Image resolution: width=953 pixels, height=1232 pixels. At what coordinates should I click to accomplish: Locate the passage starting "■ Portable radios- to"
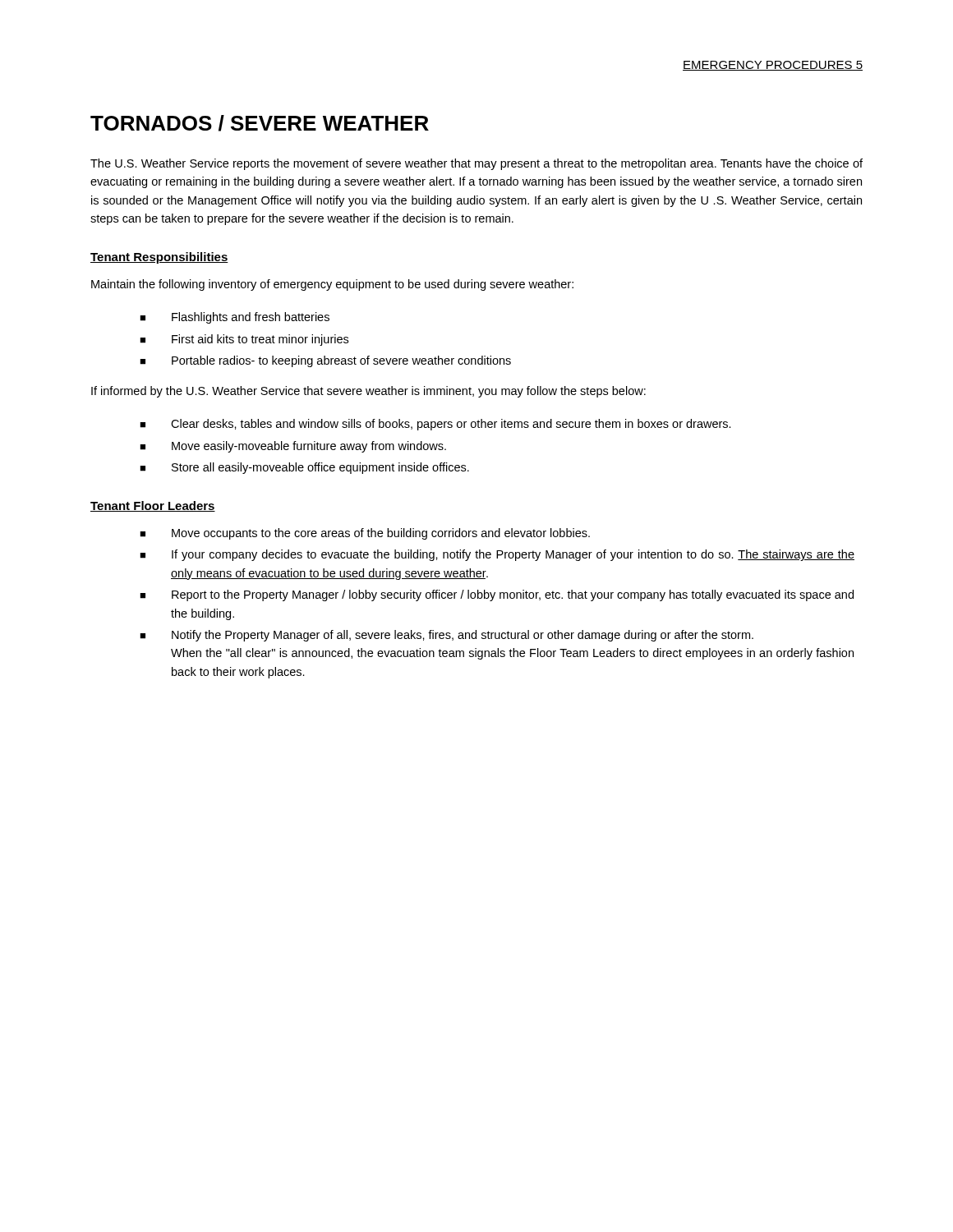pos(501,361)
